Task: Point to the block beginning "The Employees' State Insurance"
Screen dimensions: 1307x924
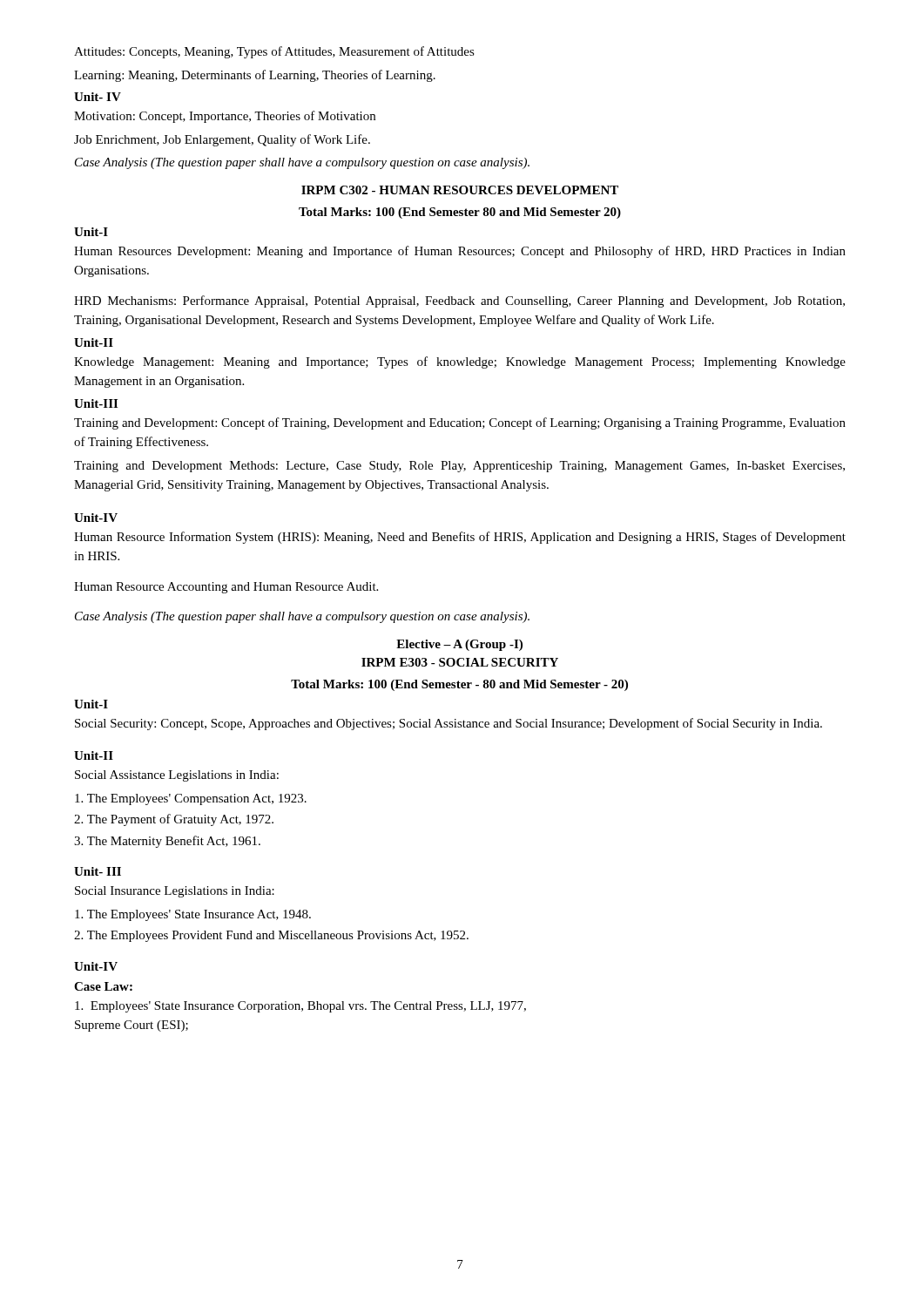Action: pos(193,914)
